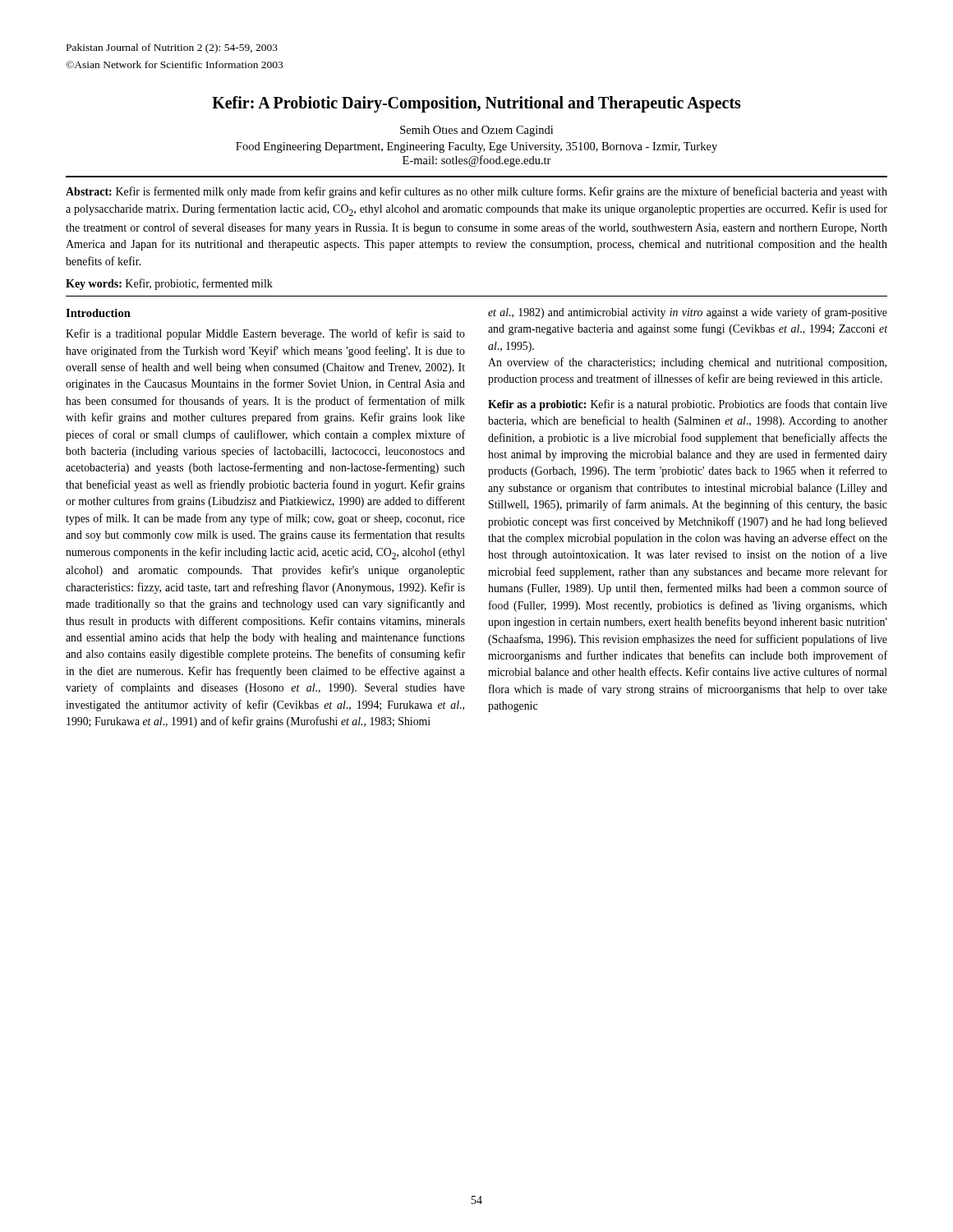Image resolution: width=953 pixels, height=1232 pixels.
Task: Locate the block of text that opens with "Kefir is a traditional popular Middle Eastern beverage."
Action: pyautogui.click(x=265, y=528)
